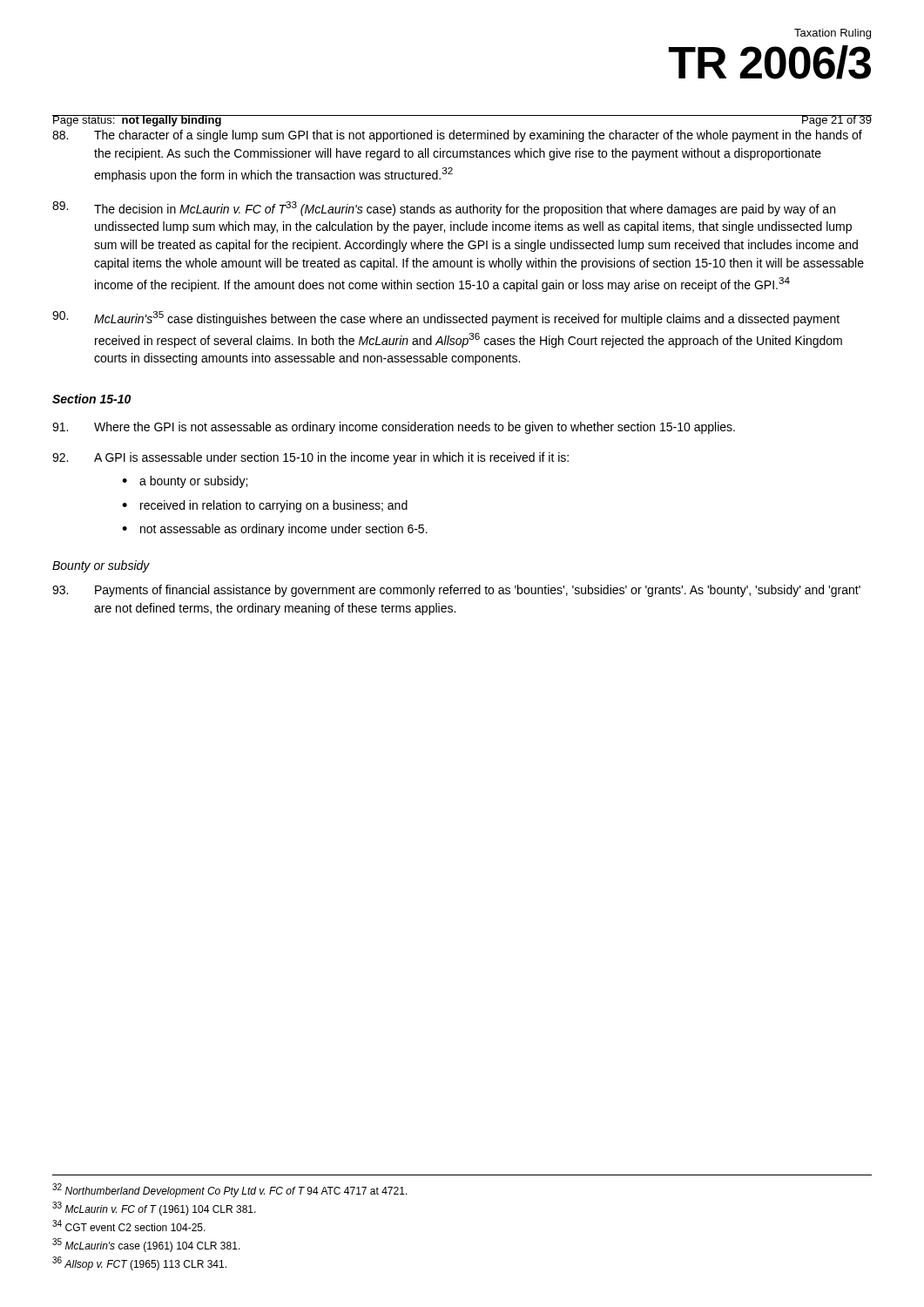Find the section header with the text "Bounty or subsidy"
The image size is (924, 1307).
[x=101, y=566]
